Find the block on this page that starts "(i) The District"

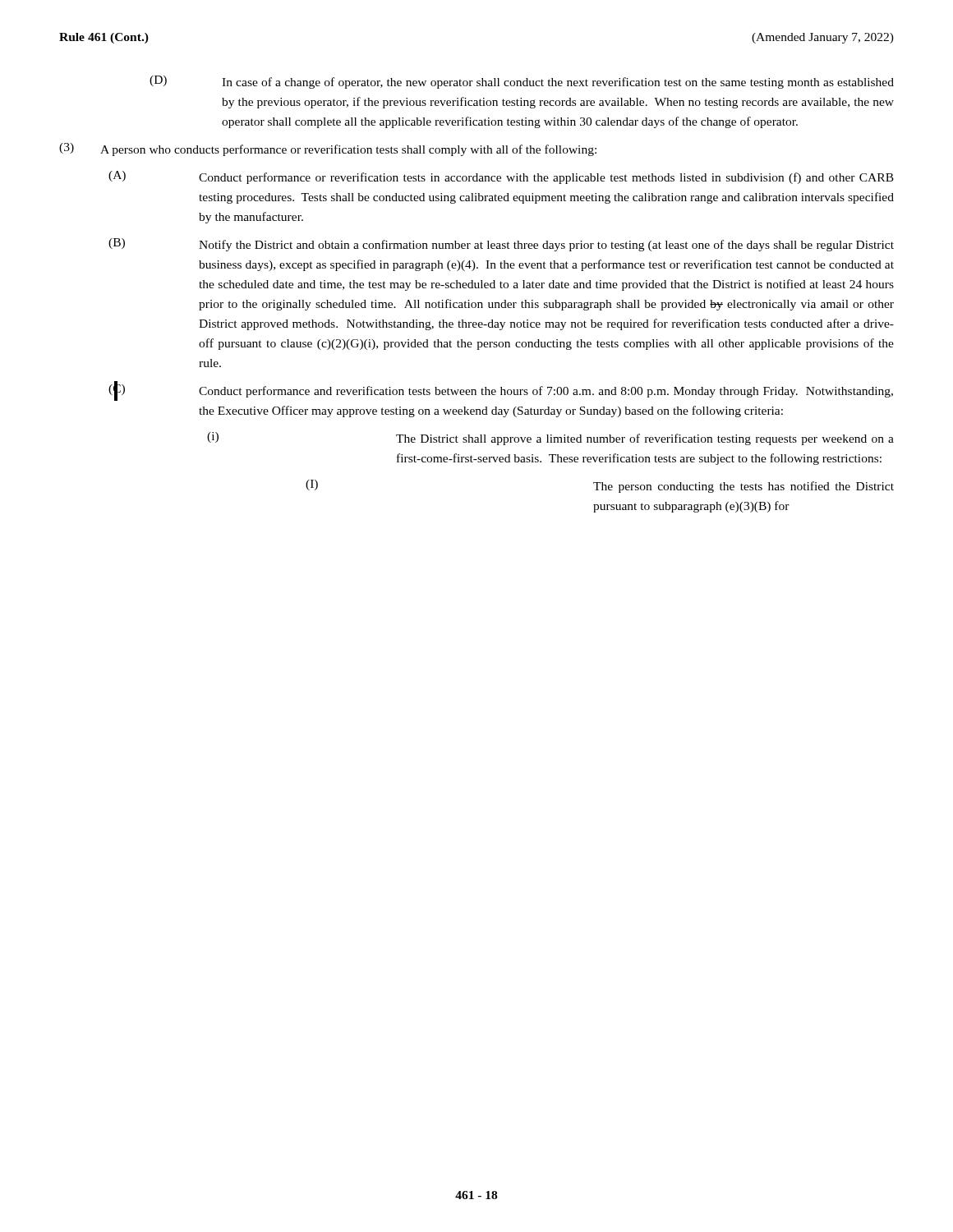pos(476,449)
